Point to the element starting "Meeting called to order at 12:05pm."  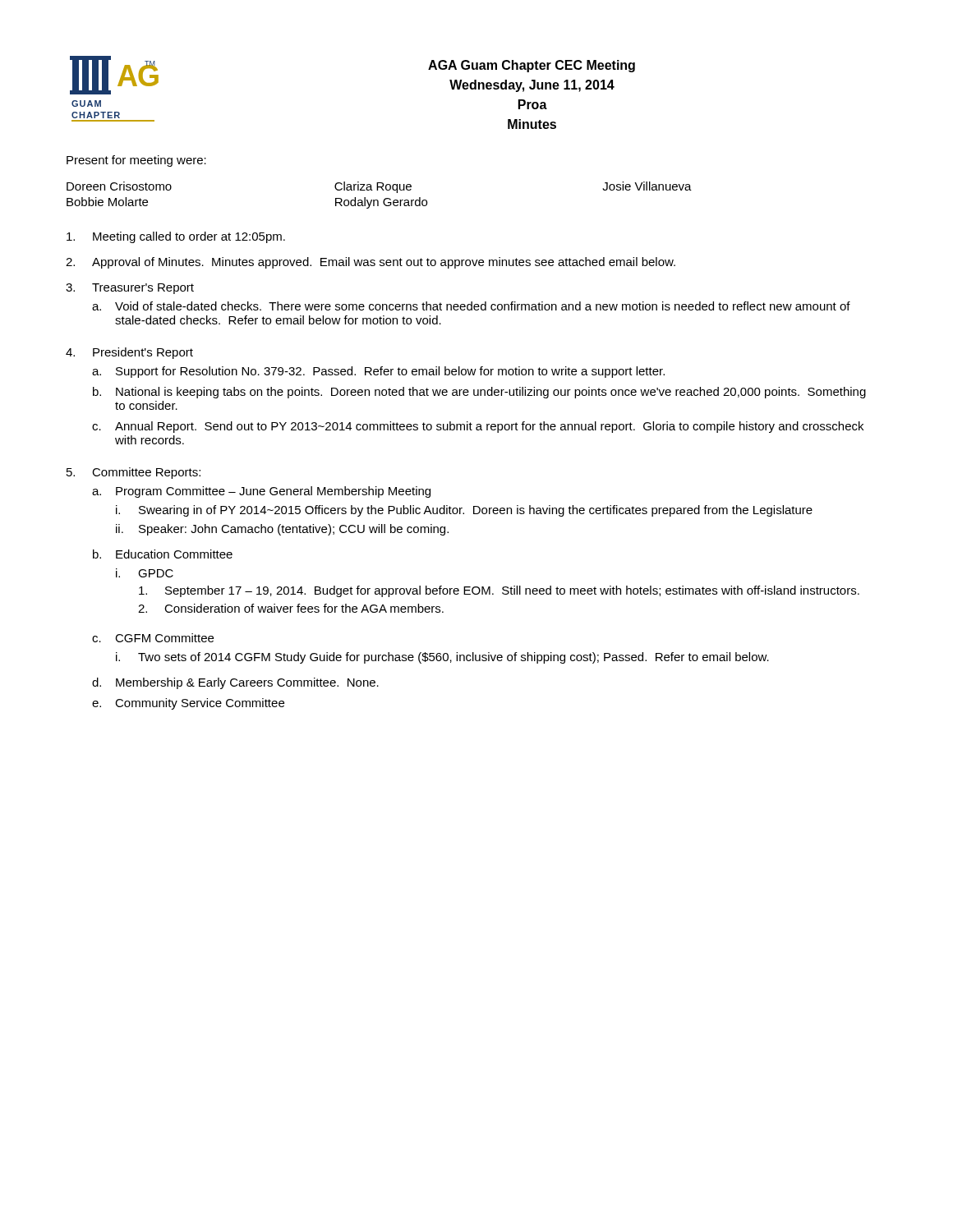[x=176, y=237]
